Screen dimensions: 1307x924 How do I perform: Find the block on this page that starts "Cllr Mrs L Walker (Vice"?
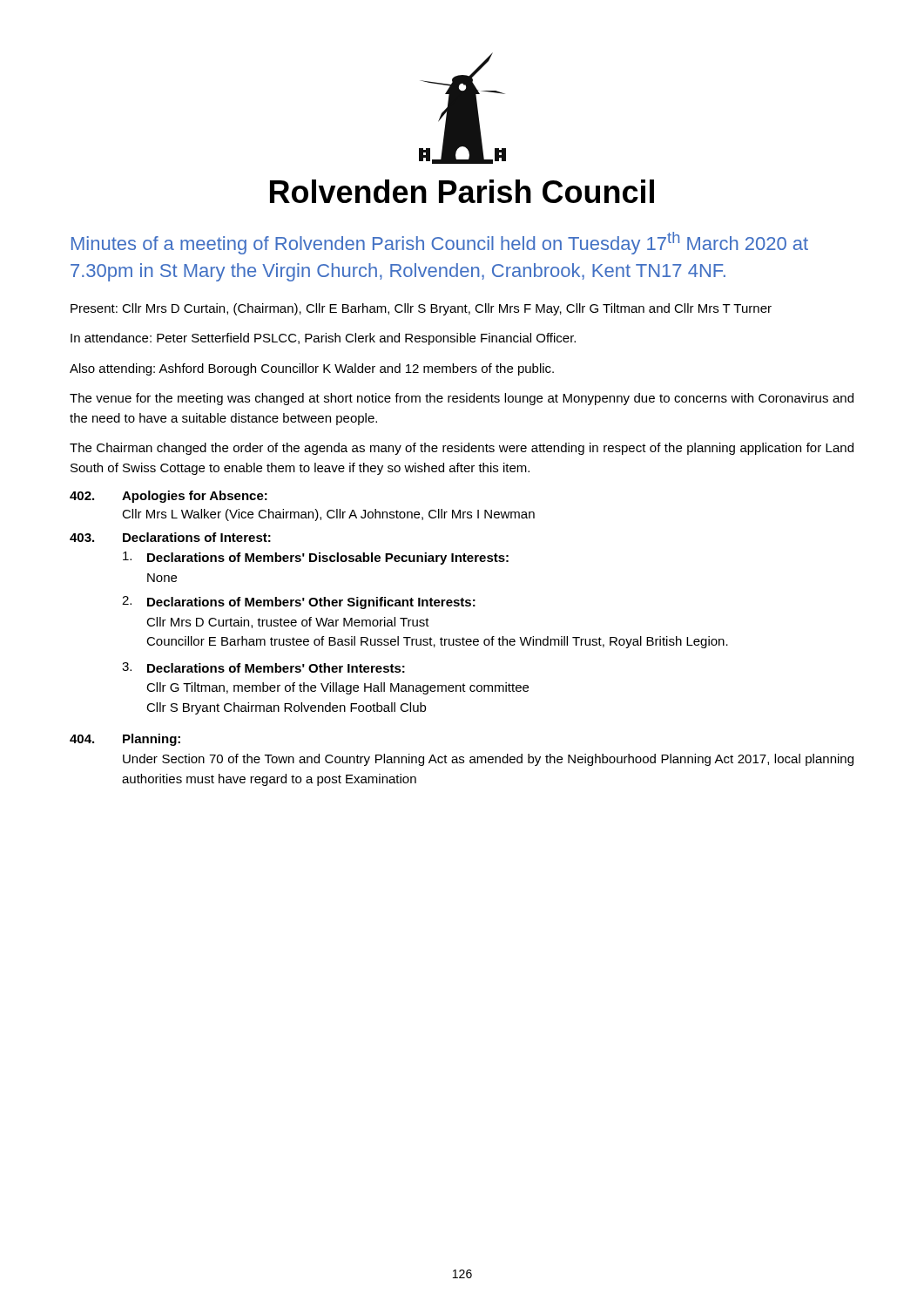tap(329, 514)
